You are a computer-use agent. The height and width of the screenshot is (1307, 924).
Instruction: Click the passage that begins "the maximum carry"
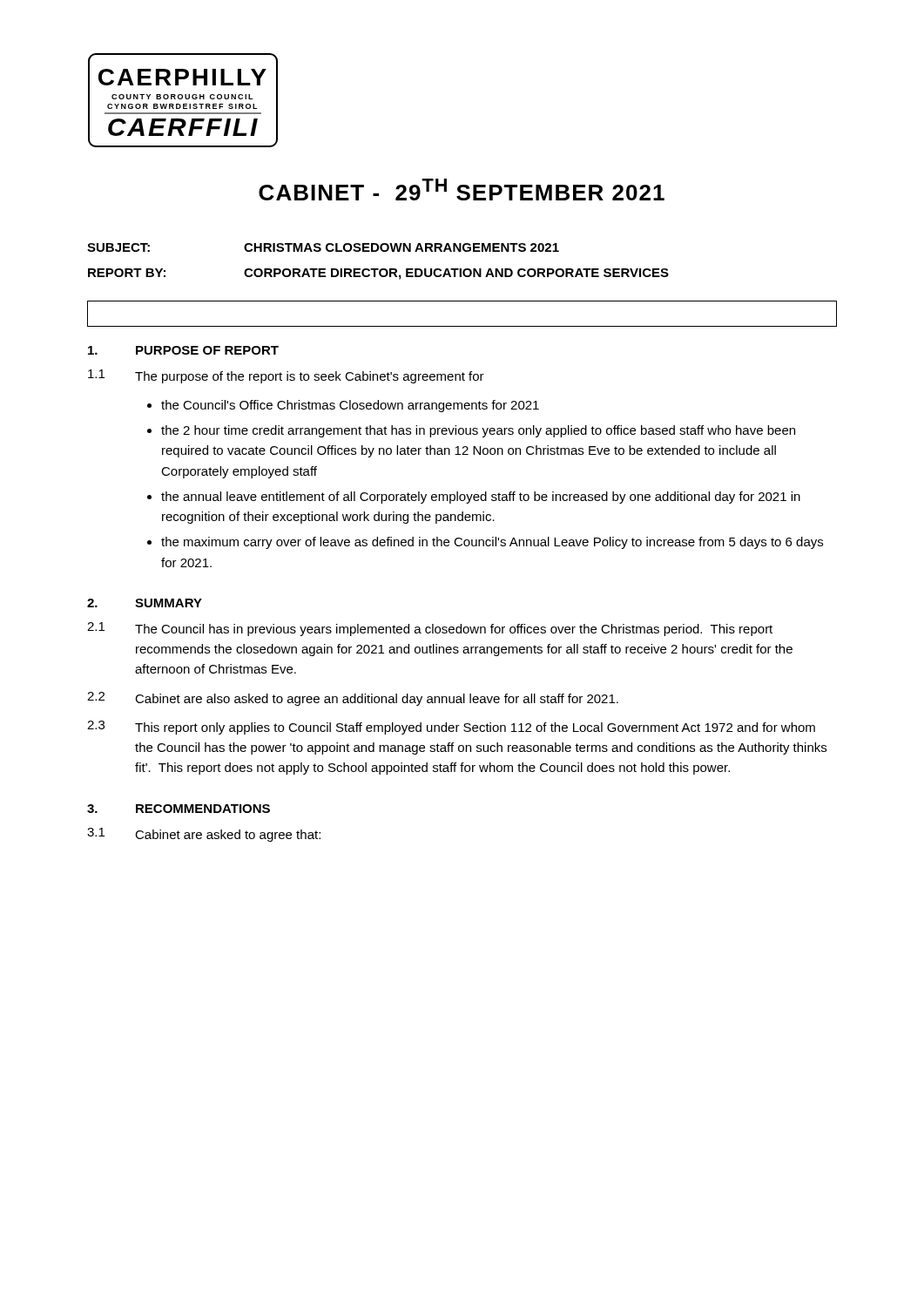492,552
